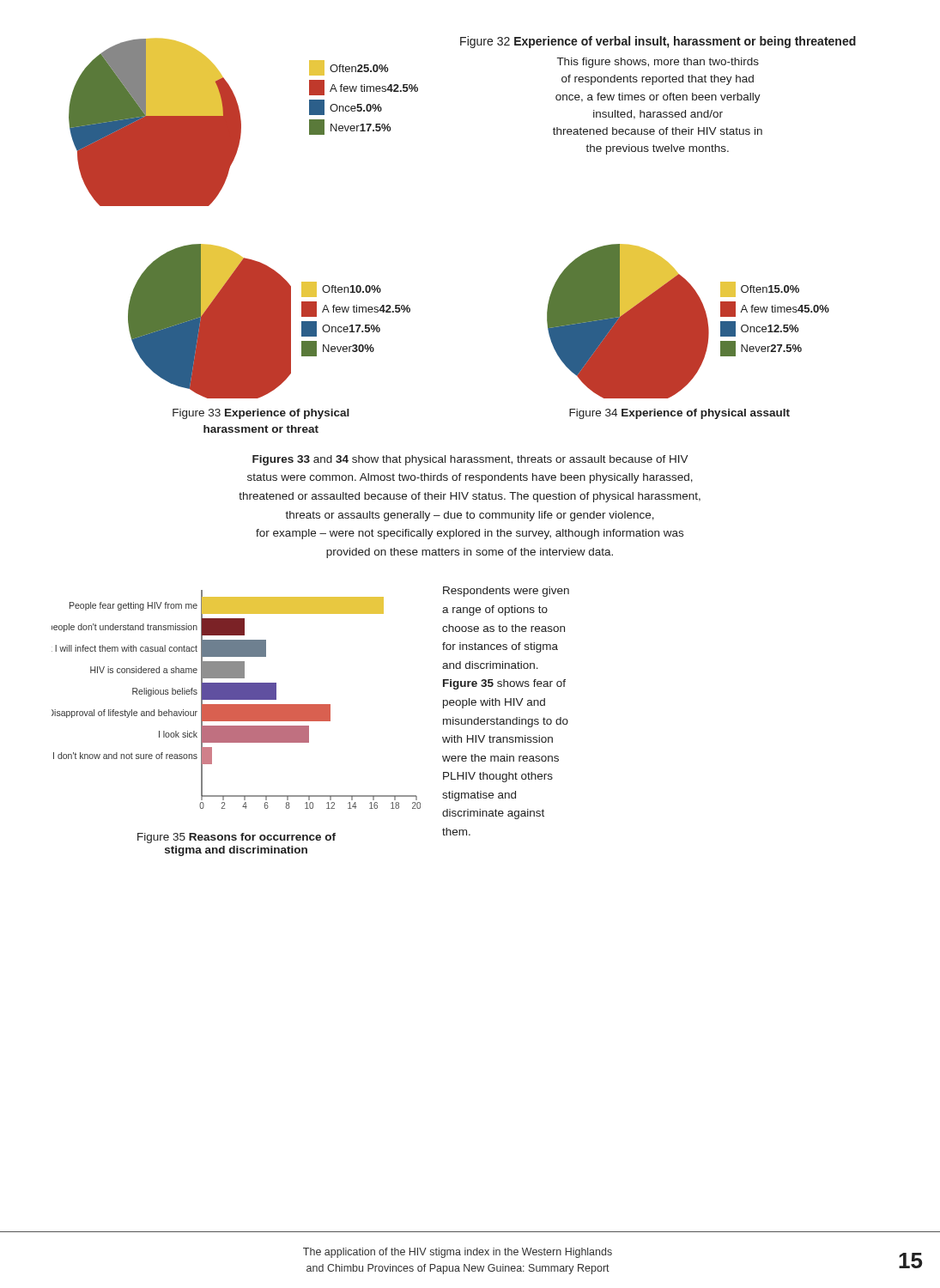Locate the caption with the text "Figure 33 Experience of physicalharassment or threat"
Viewport: 940px width, 1288px height.
(261, 421)
